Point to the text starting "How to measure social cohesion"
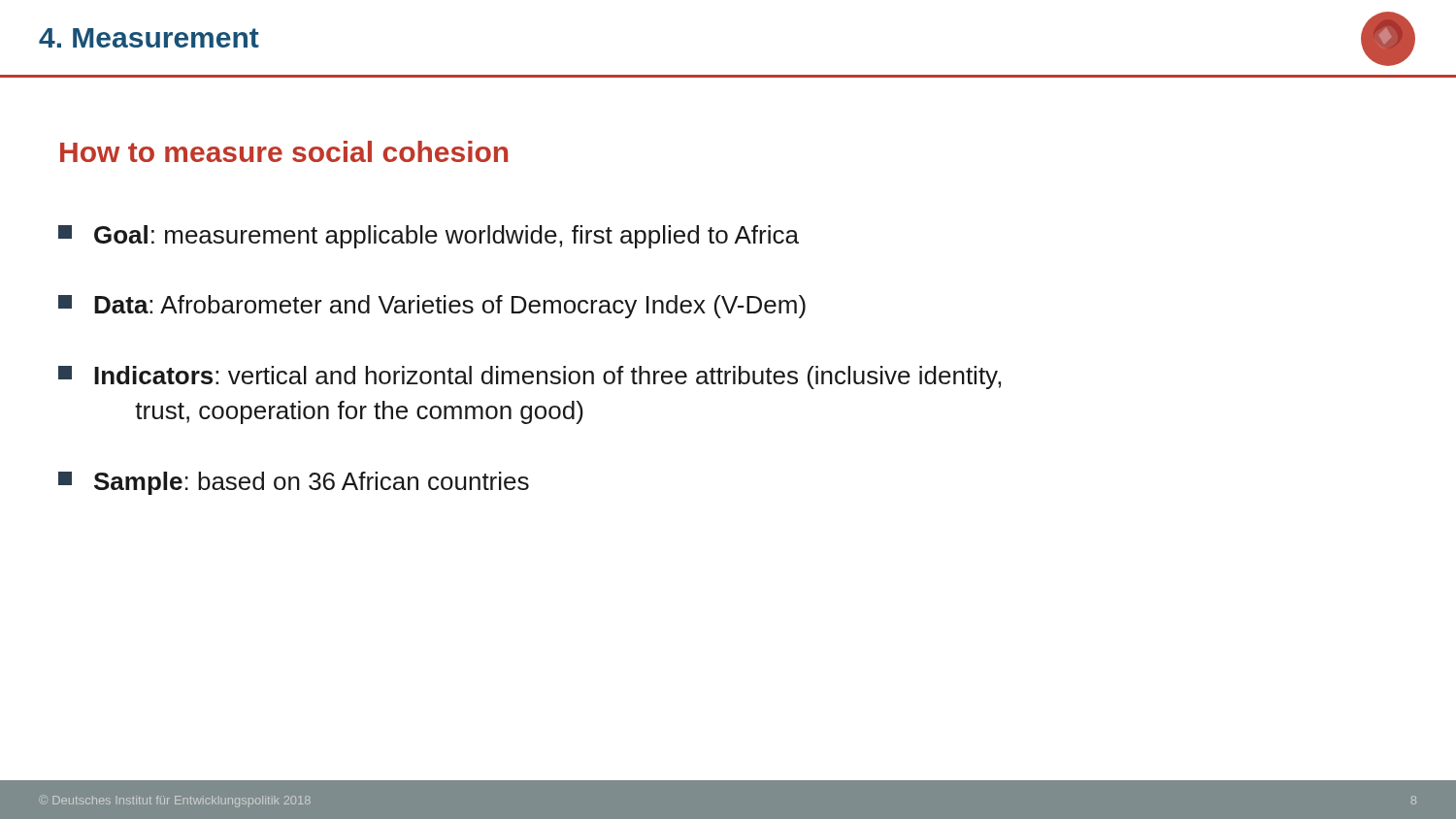The image size is (1456, 819). coord(284,152)
